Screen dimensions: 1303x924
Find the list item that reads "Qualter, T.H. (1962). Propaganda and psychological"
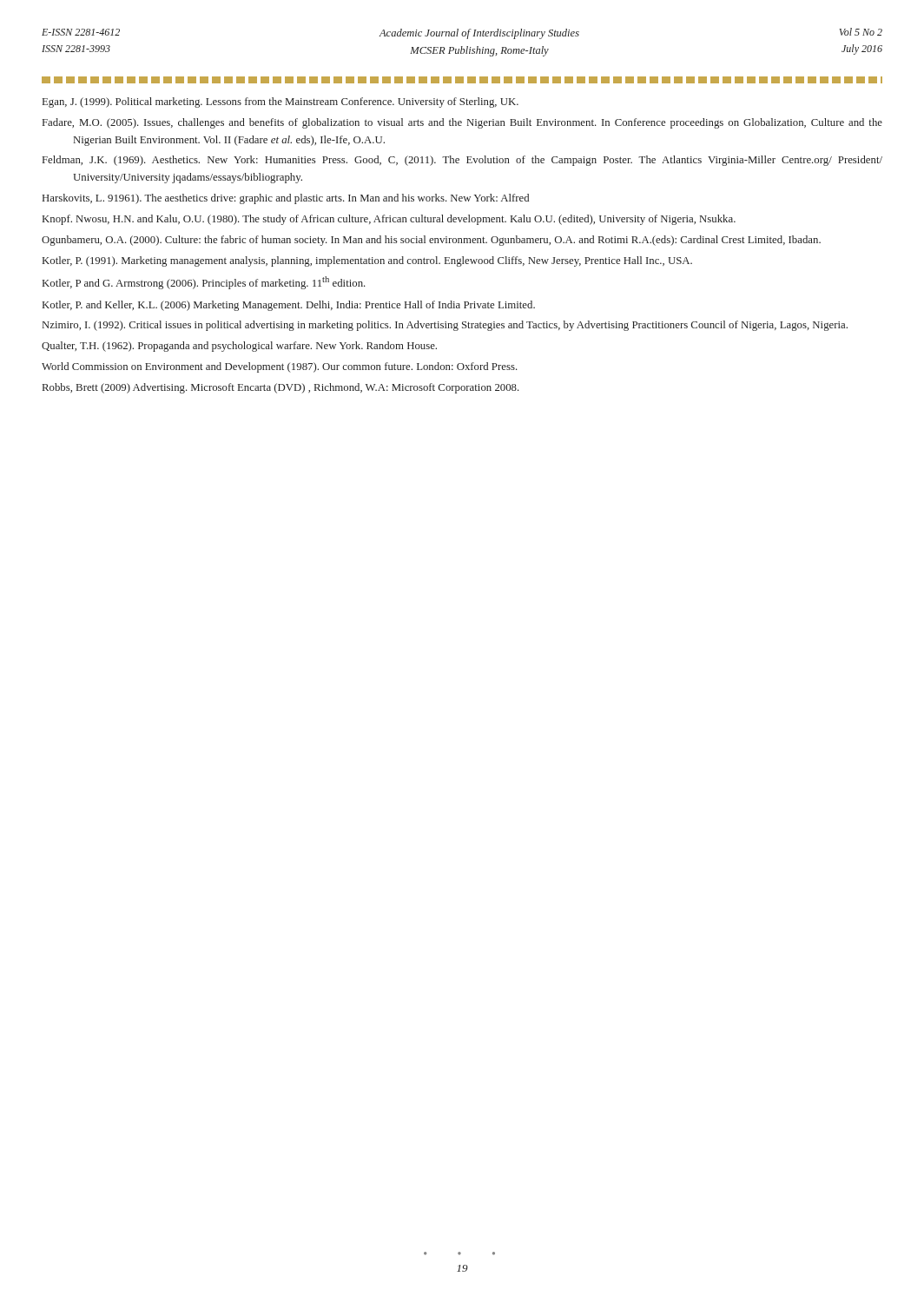pyautogui.click(x=240, y=346)
